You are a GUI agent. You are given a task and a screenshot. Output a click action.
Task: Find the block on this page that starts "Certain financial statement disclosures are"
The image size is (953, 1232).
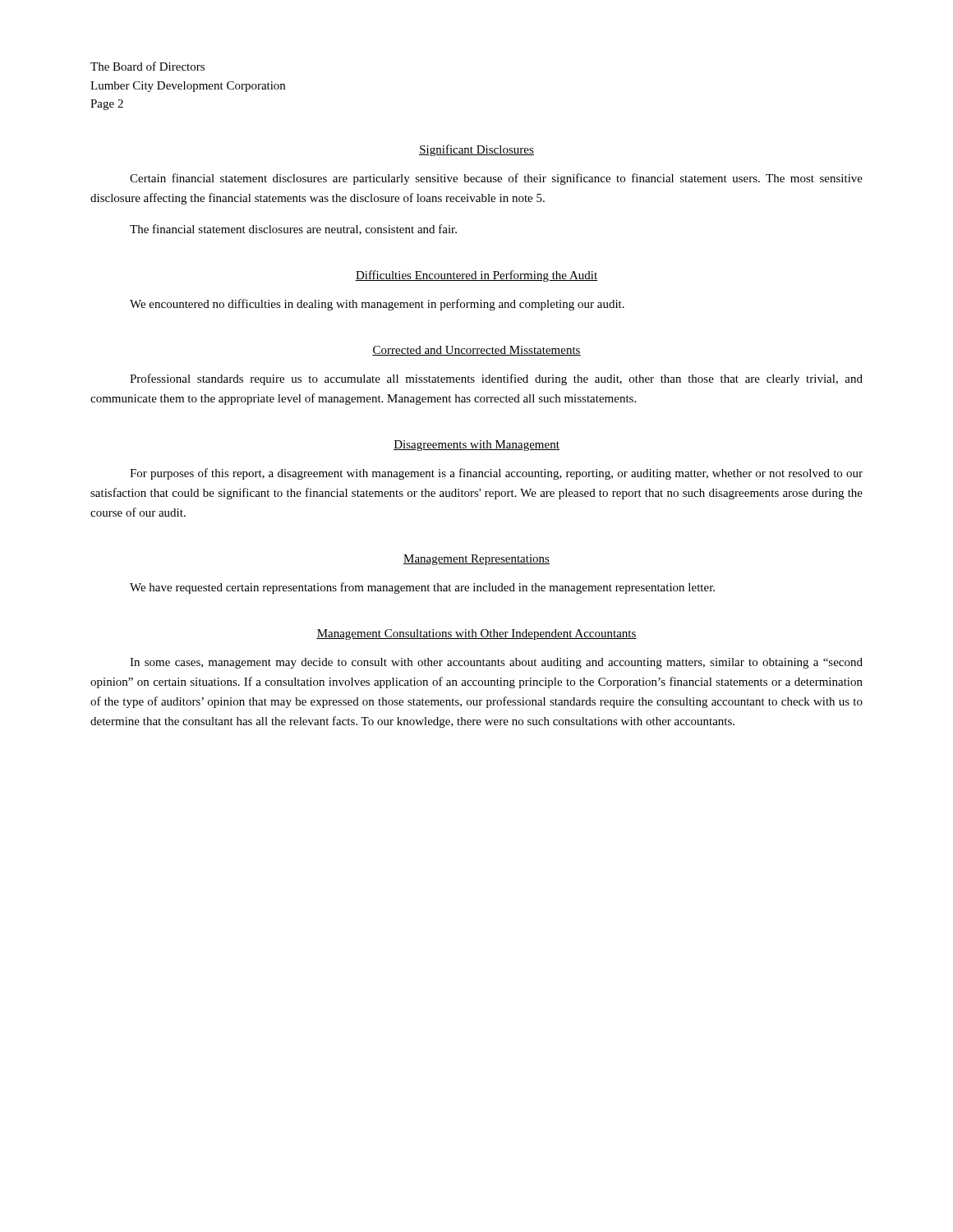point(476,188)
